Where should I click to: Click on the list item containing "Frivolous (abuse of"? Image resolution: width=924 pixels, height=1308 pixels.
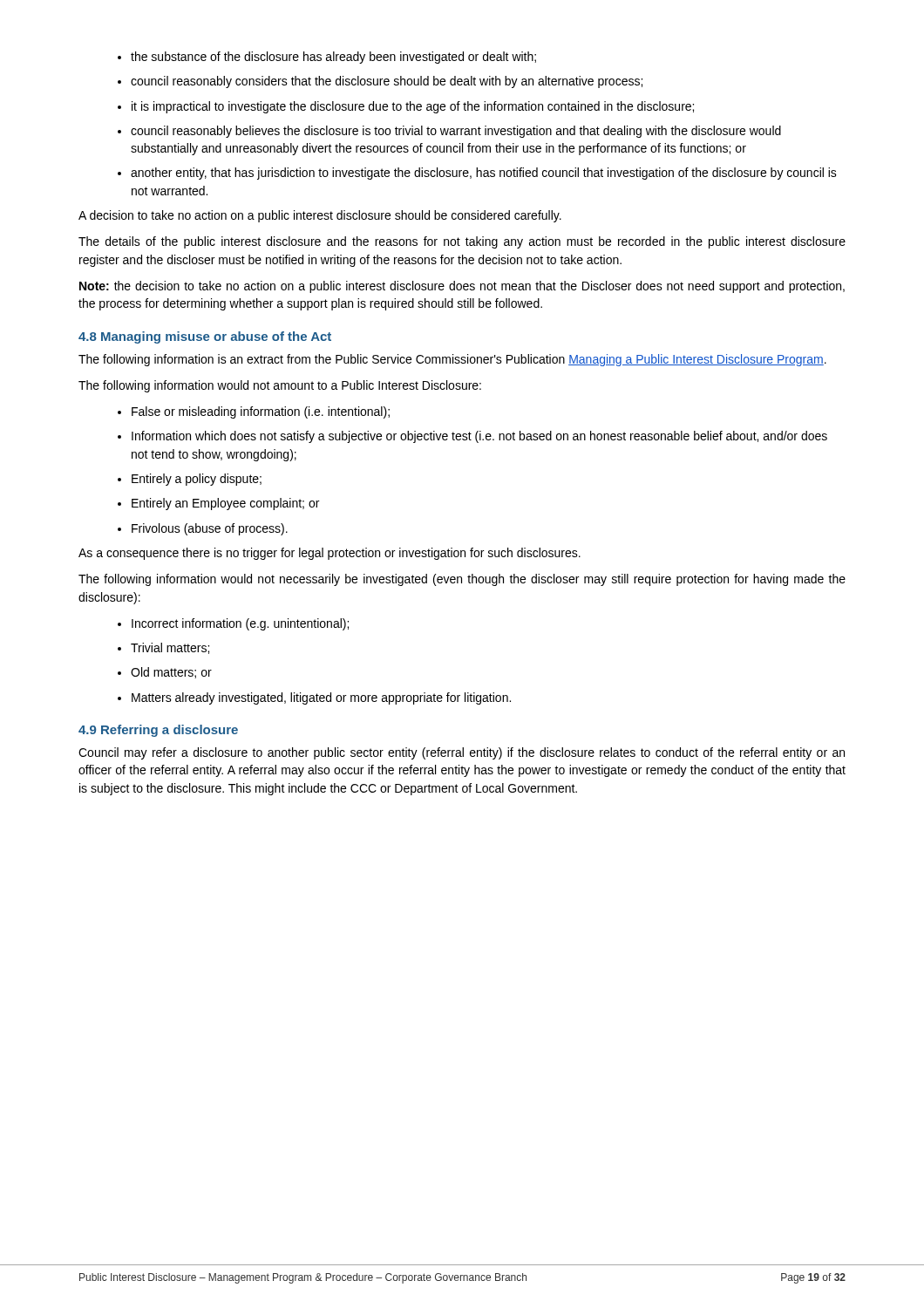click(203, 529)
